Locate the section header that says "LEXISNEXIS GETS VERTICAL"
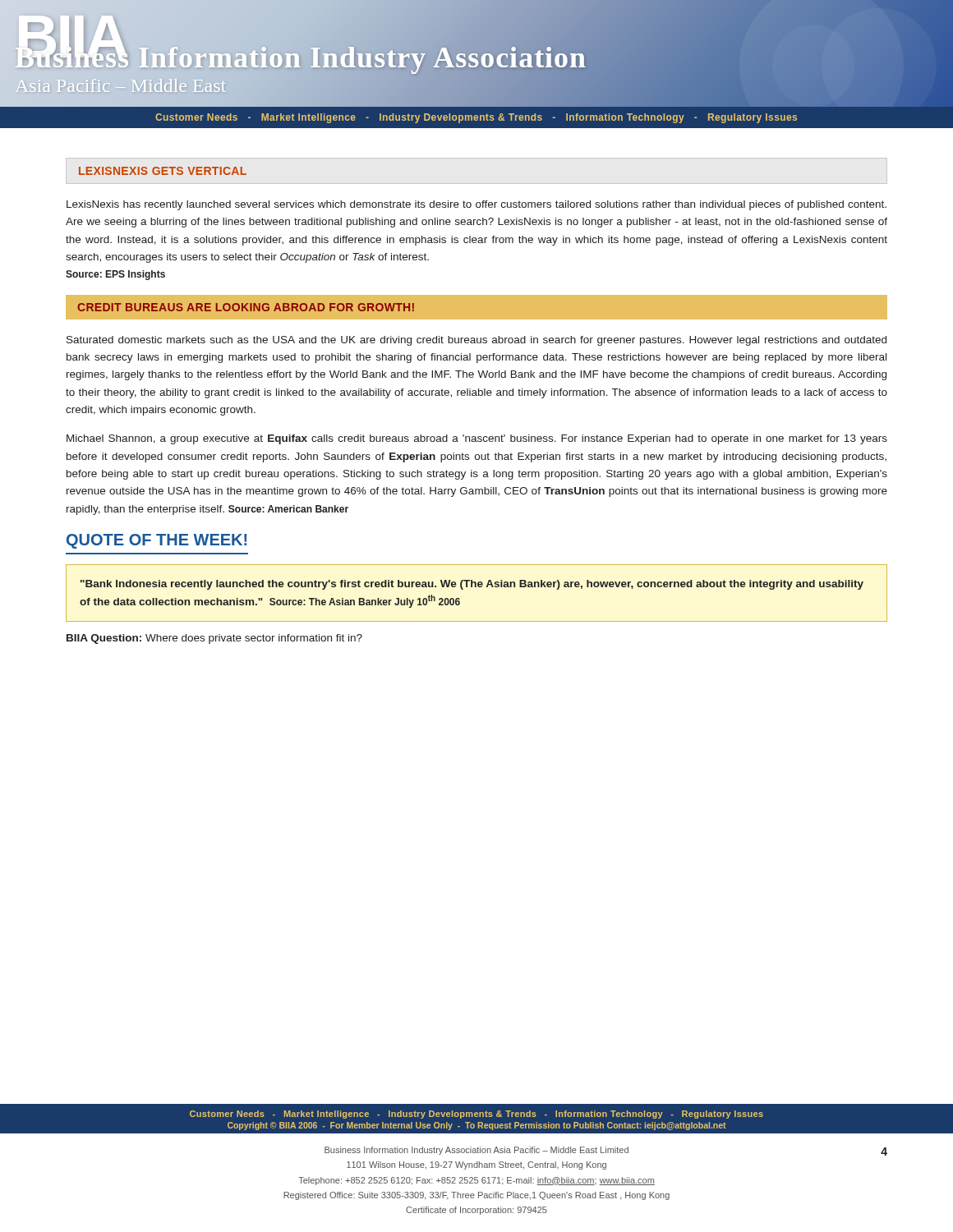The width and height of the screenshot is (953, 1232). (162, 171)
